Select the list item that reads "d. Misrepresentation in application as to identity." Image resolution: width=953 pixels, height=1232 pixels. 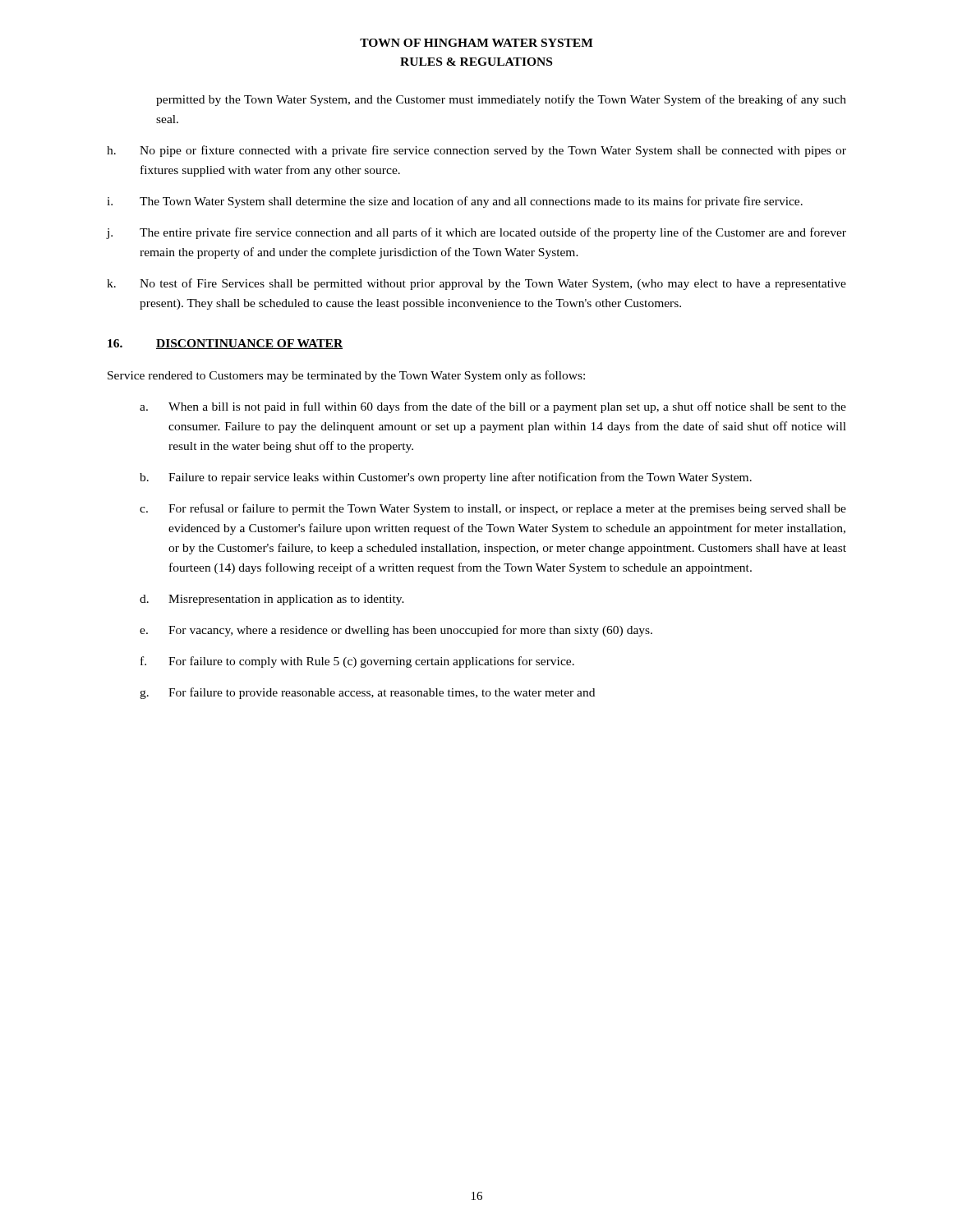coord(272,600)
